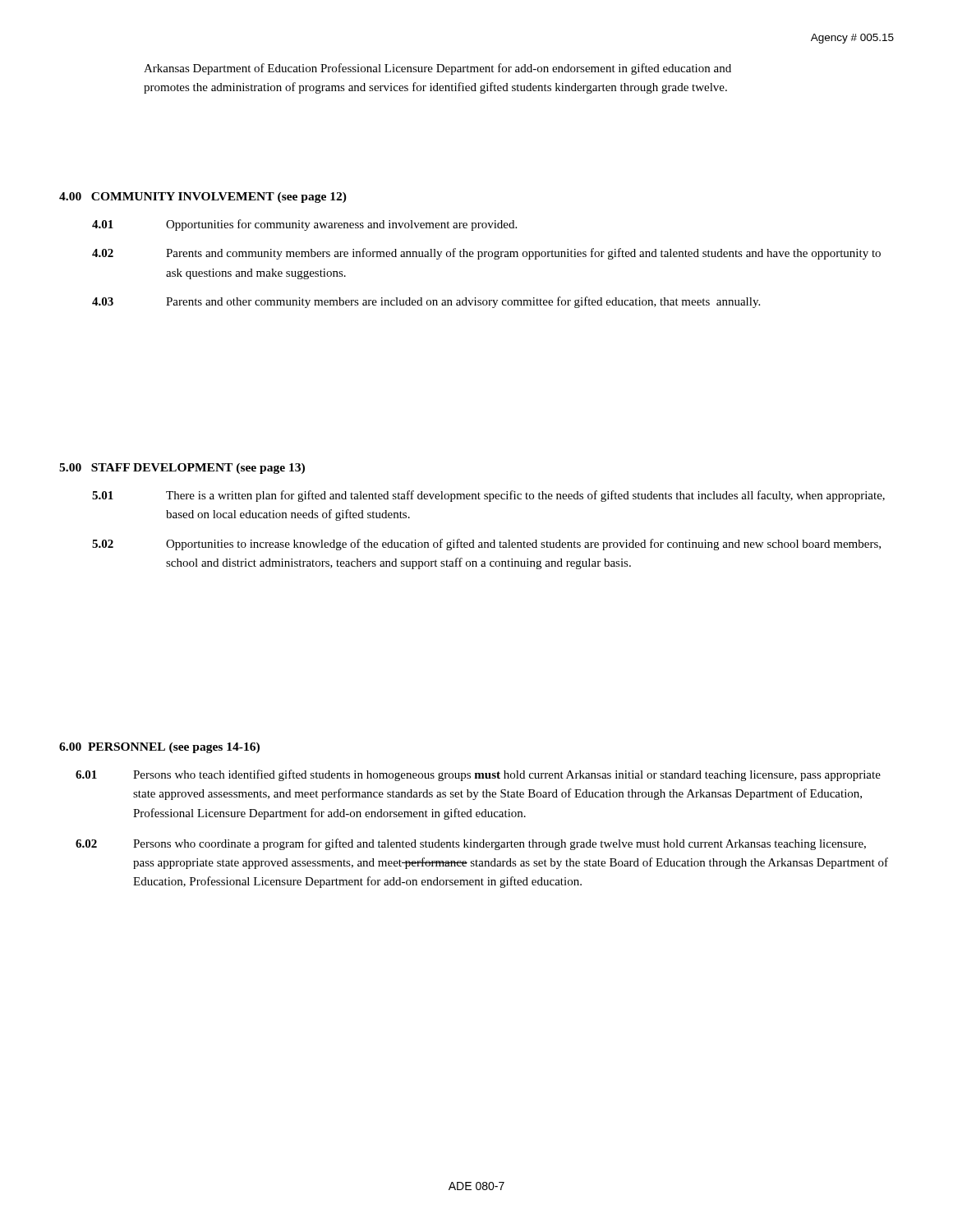Locate the text block starting "4.02 Parents and community members are informed"
The height and width of the screenshot is (1232, 953).
tap(474, 263)
